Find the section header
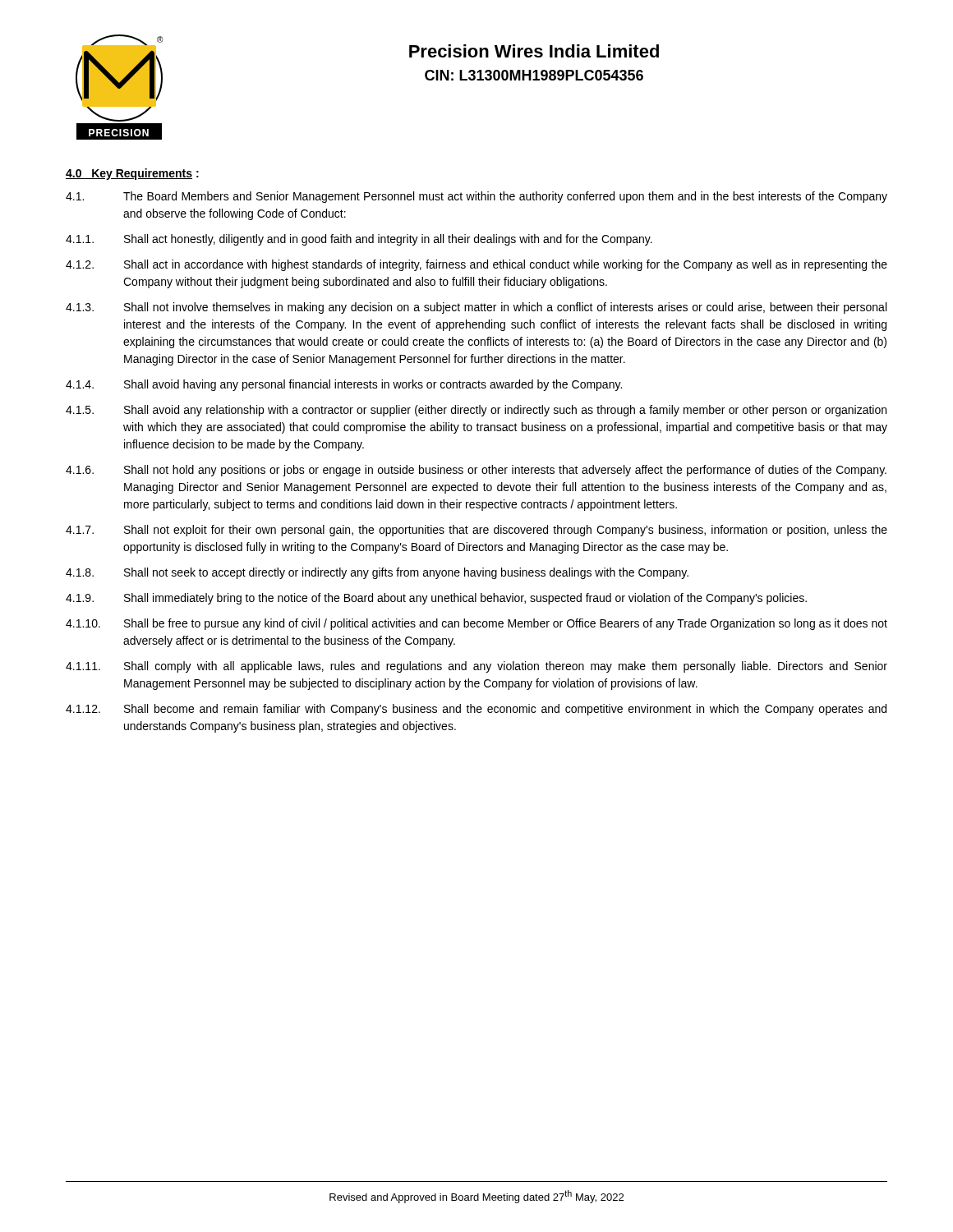 [x=133, y=173]
